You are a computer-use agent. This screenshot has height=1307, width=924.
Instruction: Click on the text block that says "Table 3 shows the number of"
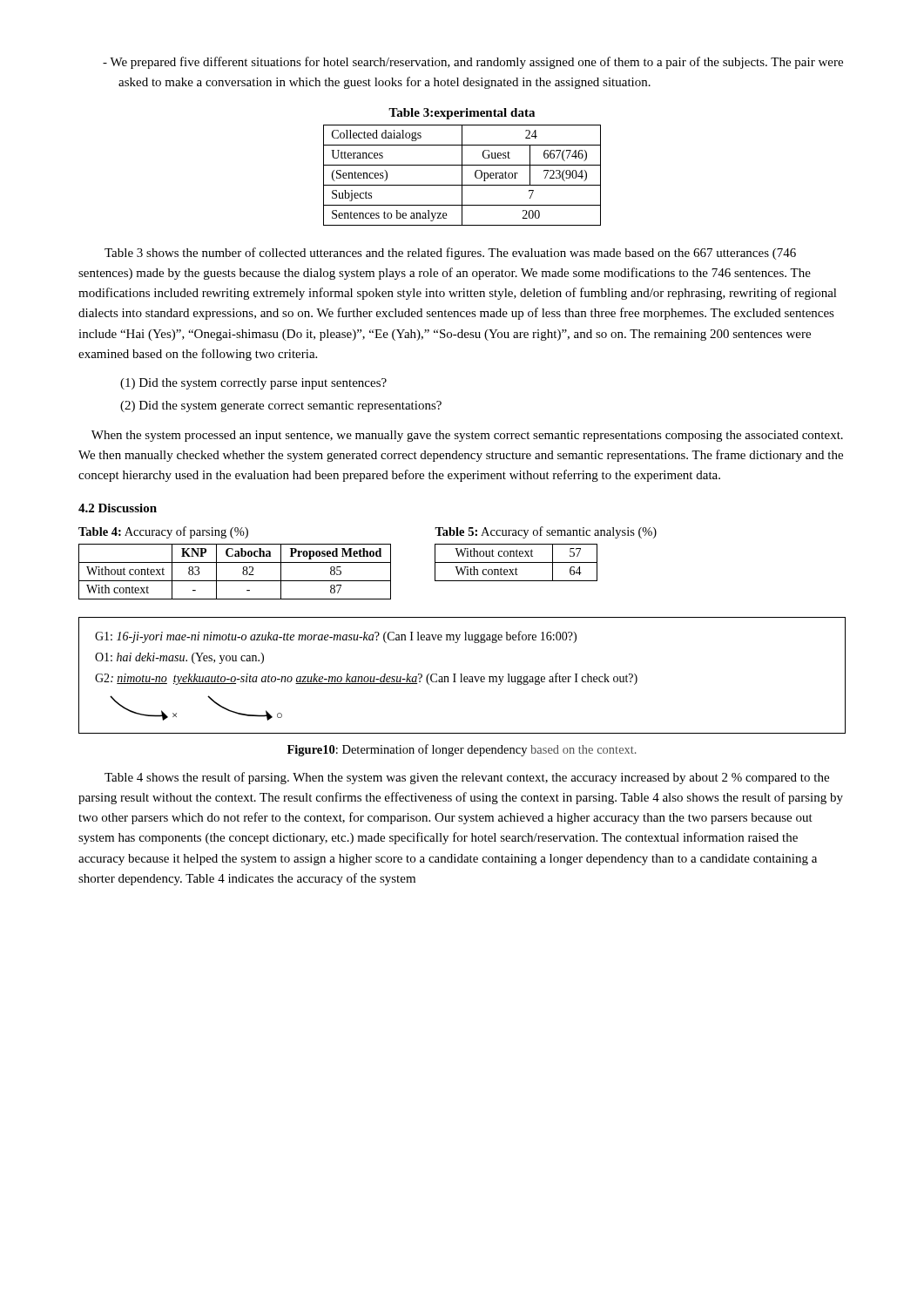click(458, 303)
